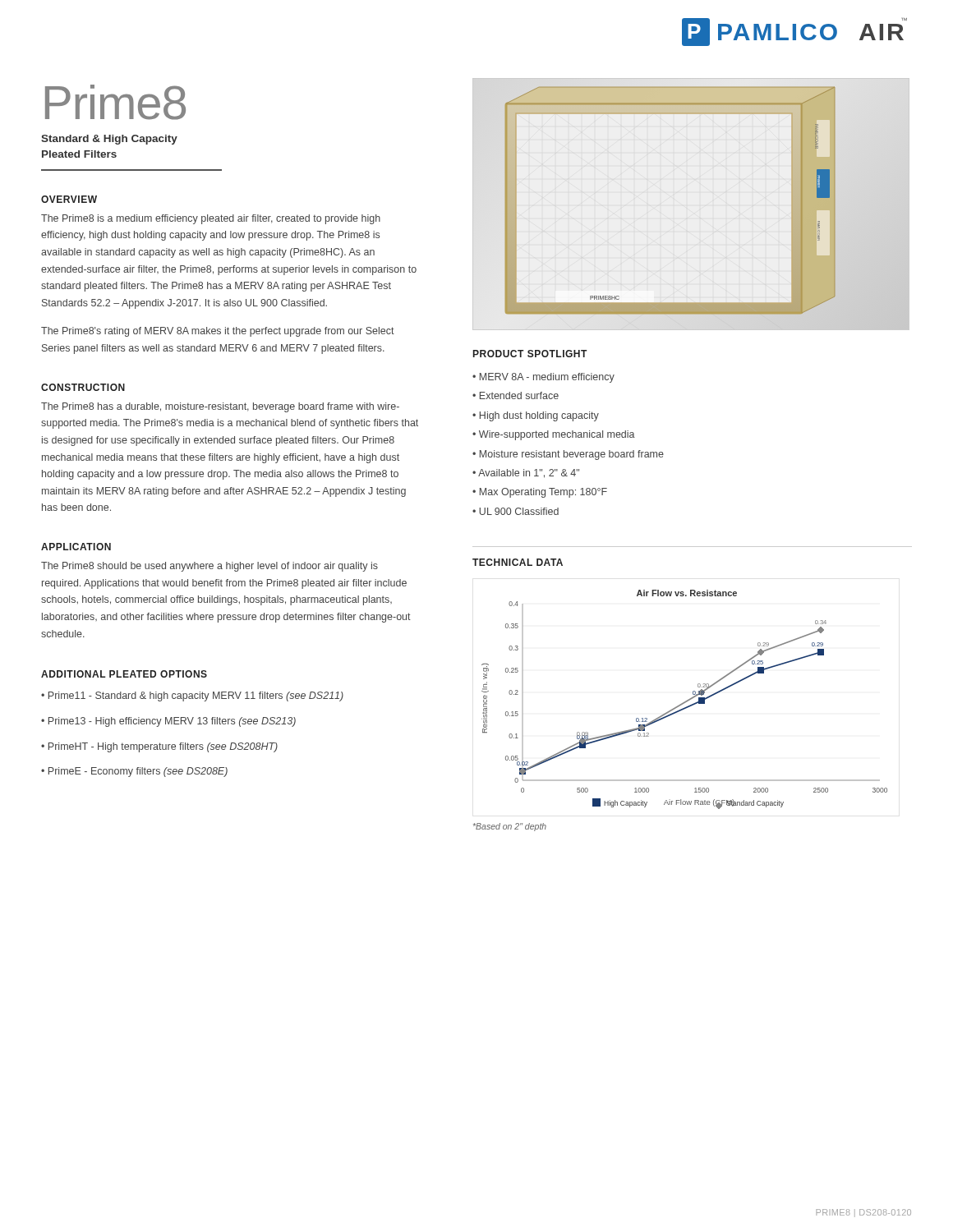
Task: Click on the element starting "• Prime13 - High"
Action: pyautogui.click(x=169, y=721)
